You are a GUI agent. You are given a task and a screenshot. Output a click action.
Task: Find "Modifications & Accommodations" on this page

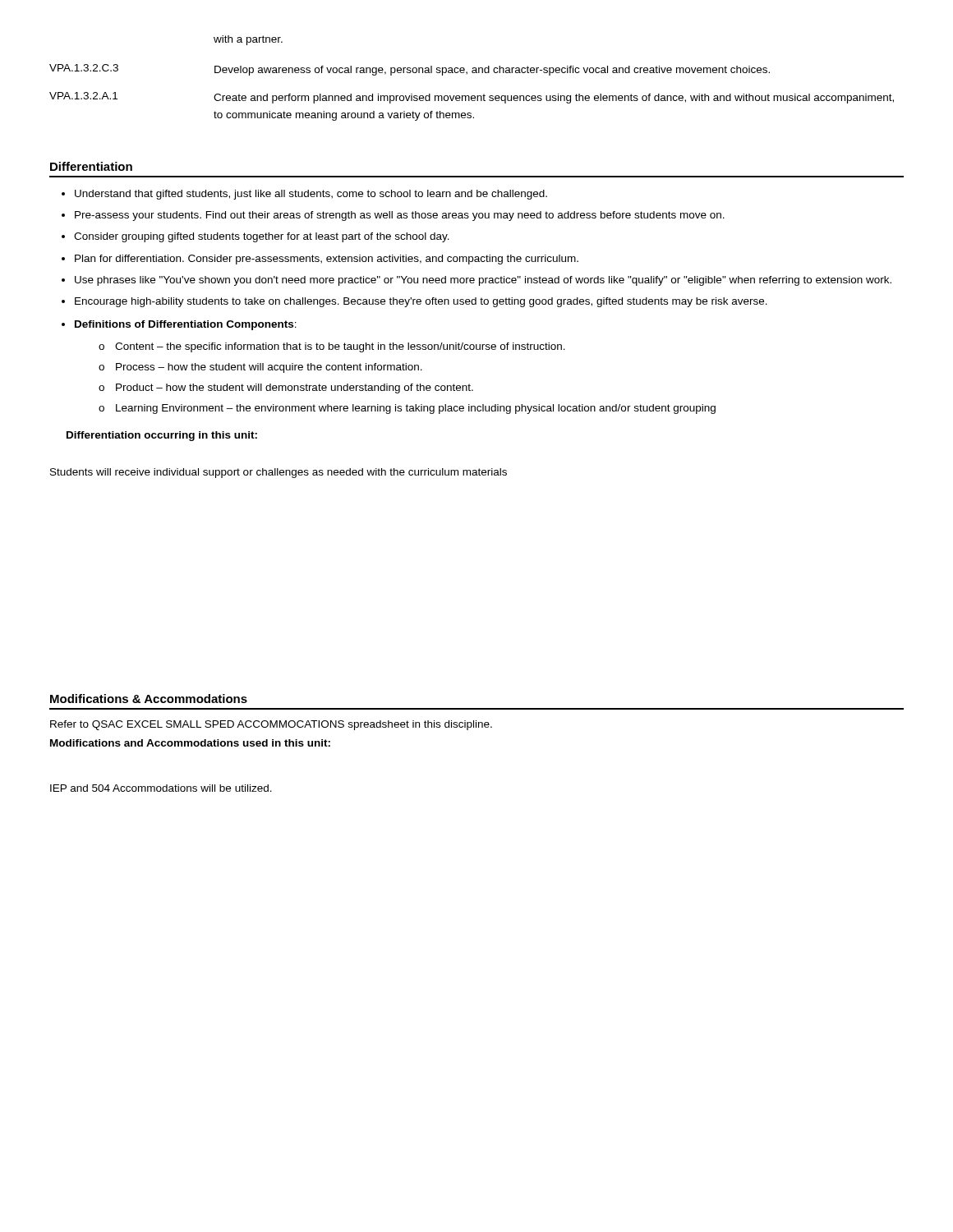(476, 700)
